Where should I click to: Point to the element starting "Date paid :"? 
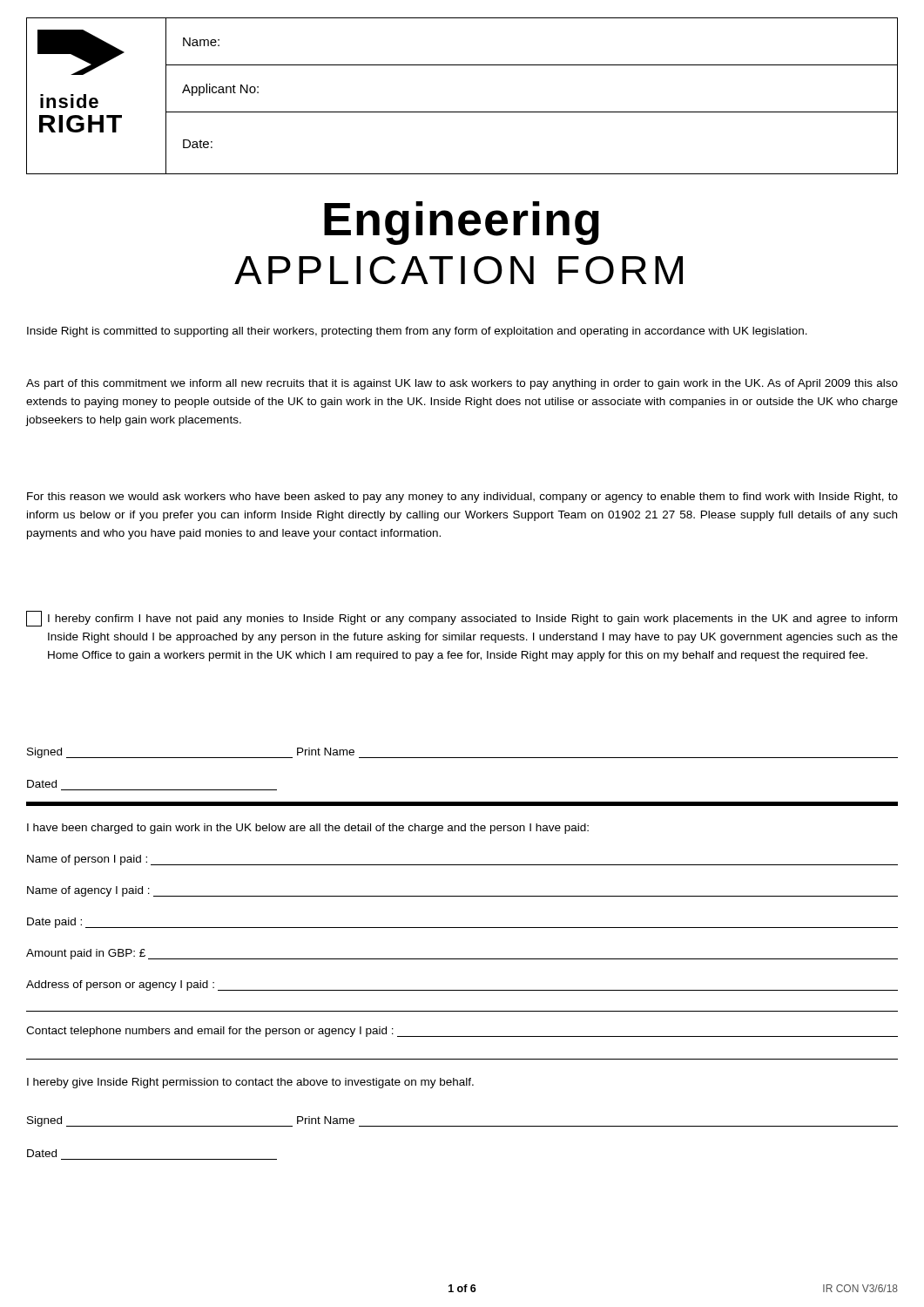(462, 921)
